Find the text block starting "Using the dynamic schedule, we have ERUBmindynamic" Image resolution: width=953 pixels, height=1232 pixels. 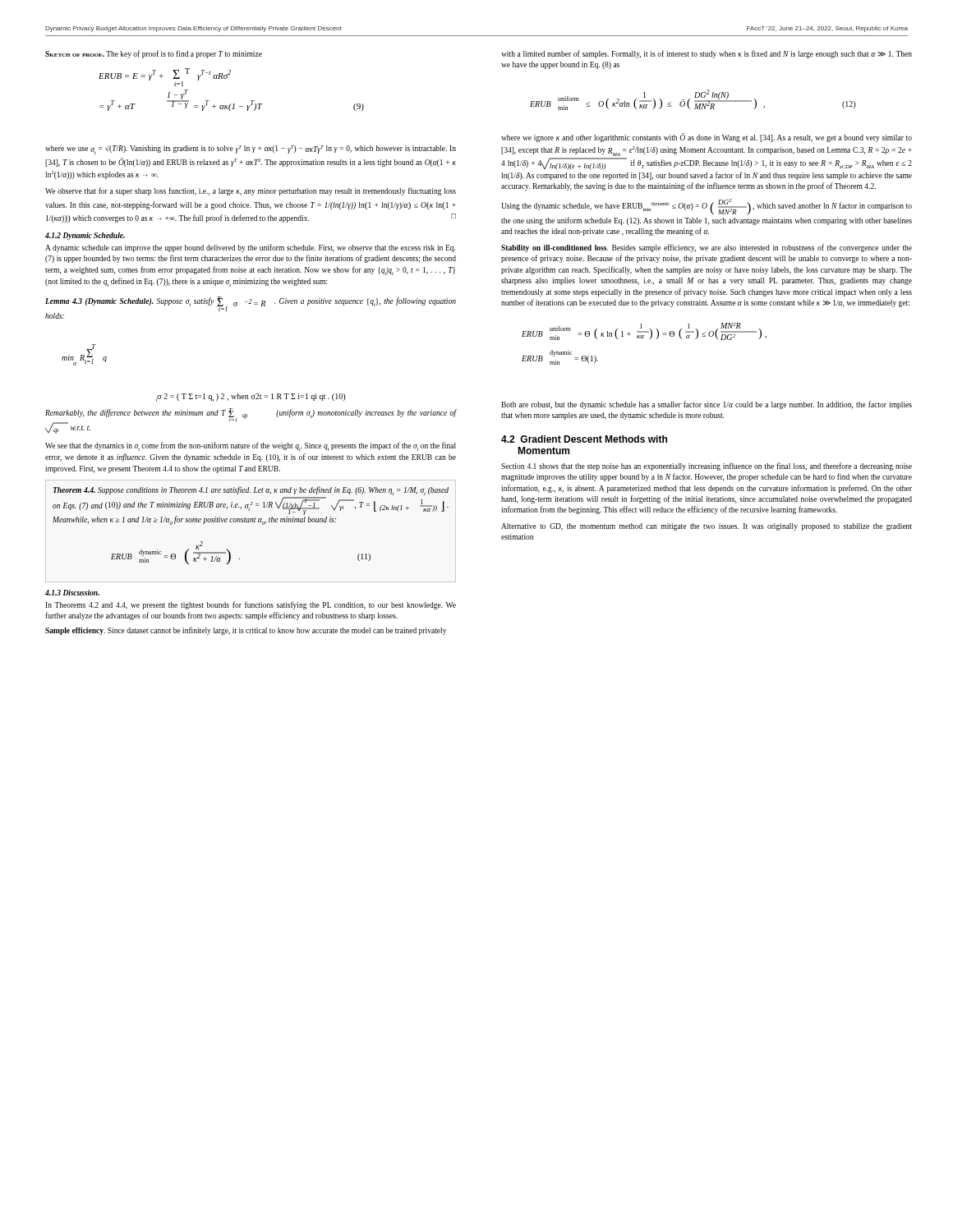point(707,218)
